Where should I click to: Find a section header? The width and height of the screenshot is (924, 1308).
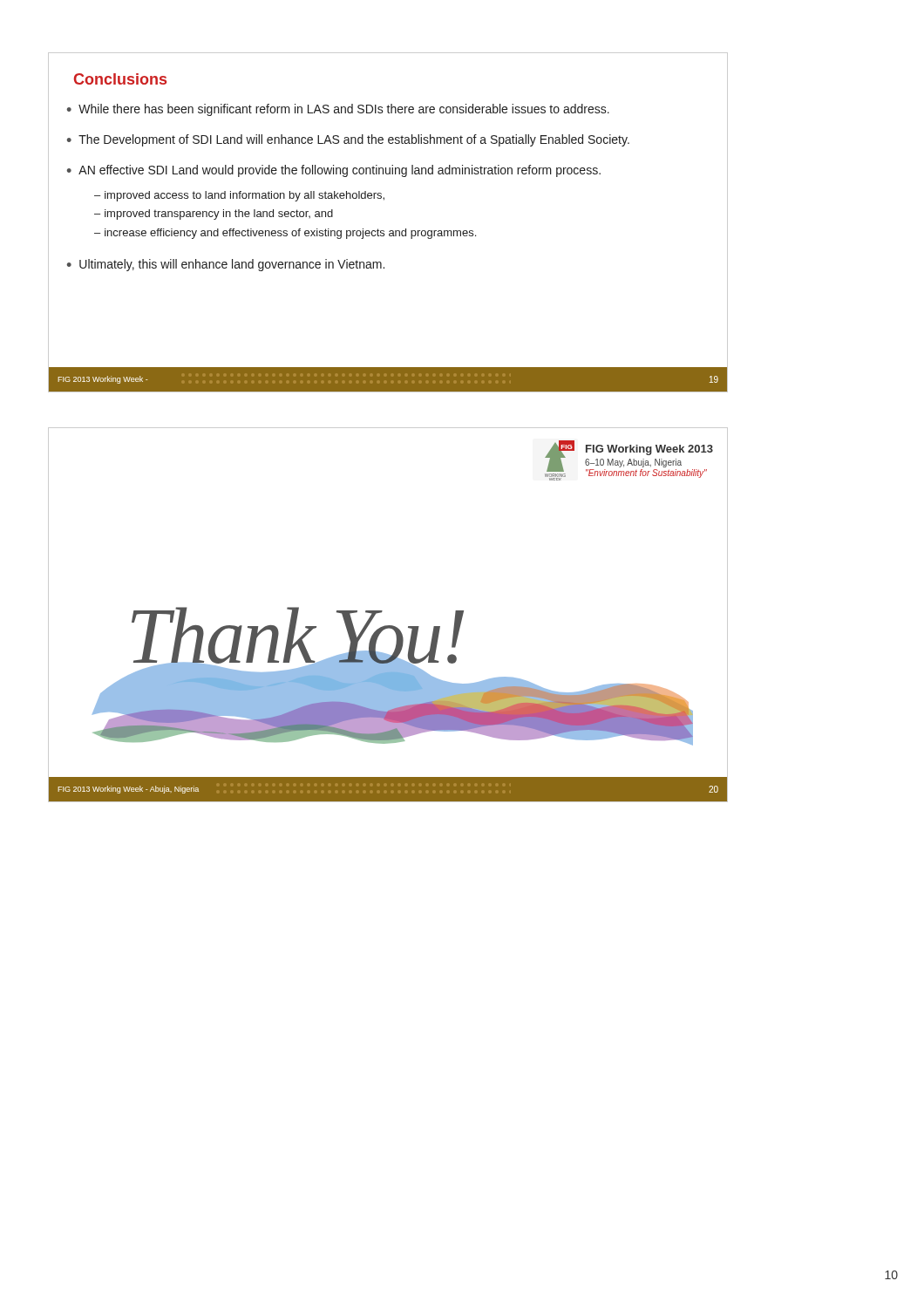pos(120,79)
